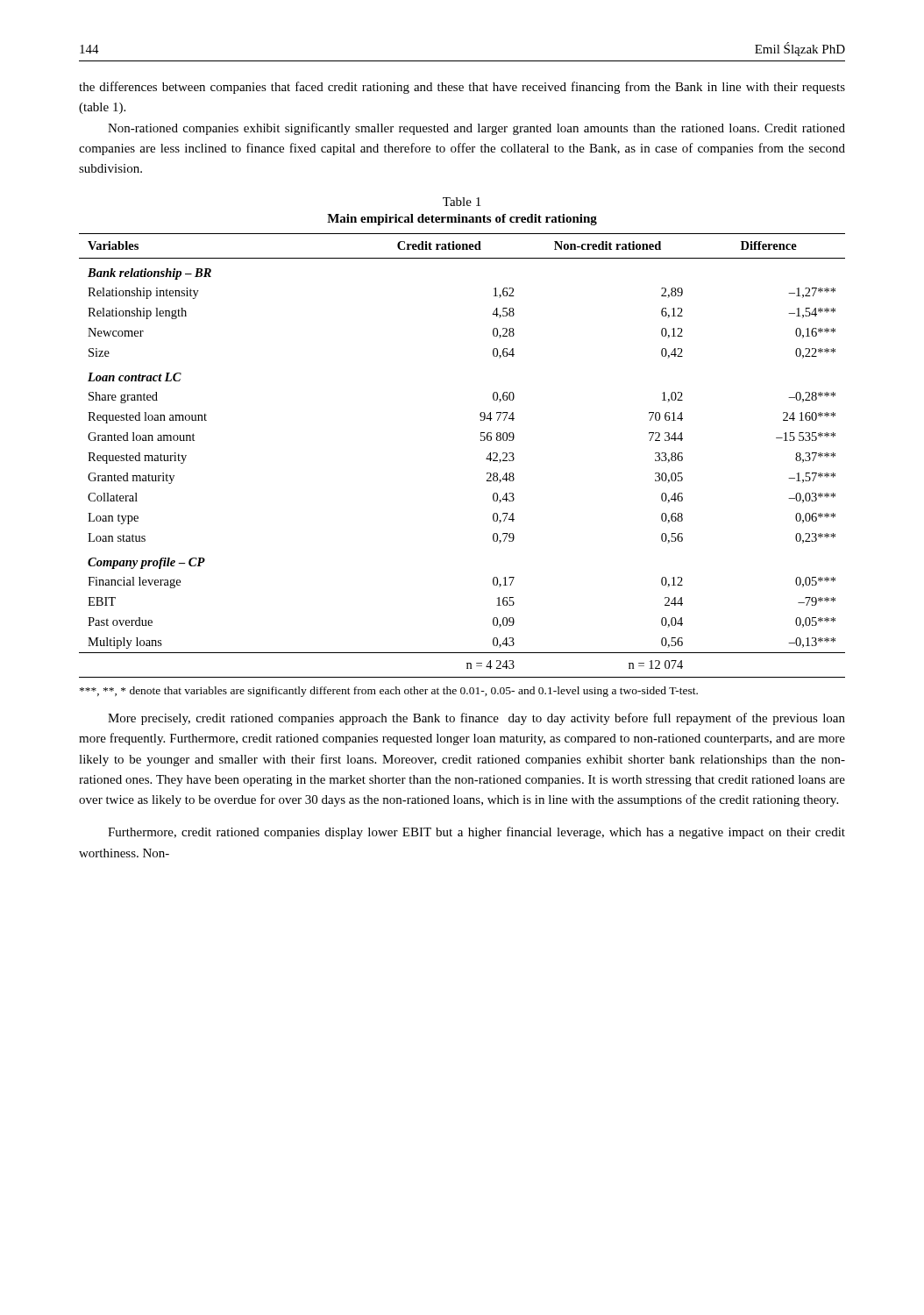This screenshot has width=924, height=1315.
Task: Find the block on this page that starts "More precisely, credit rationed companies approach the"
Action: tap(462, 759)
